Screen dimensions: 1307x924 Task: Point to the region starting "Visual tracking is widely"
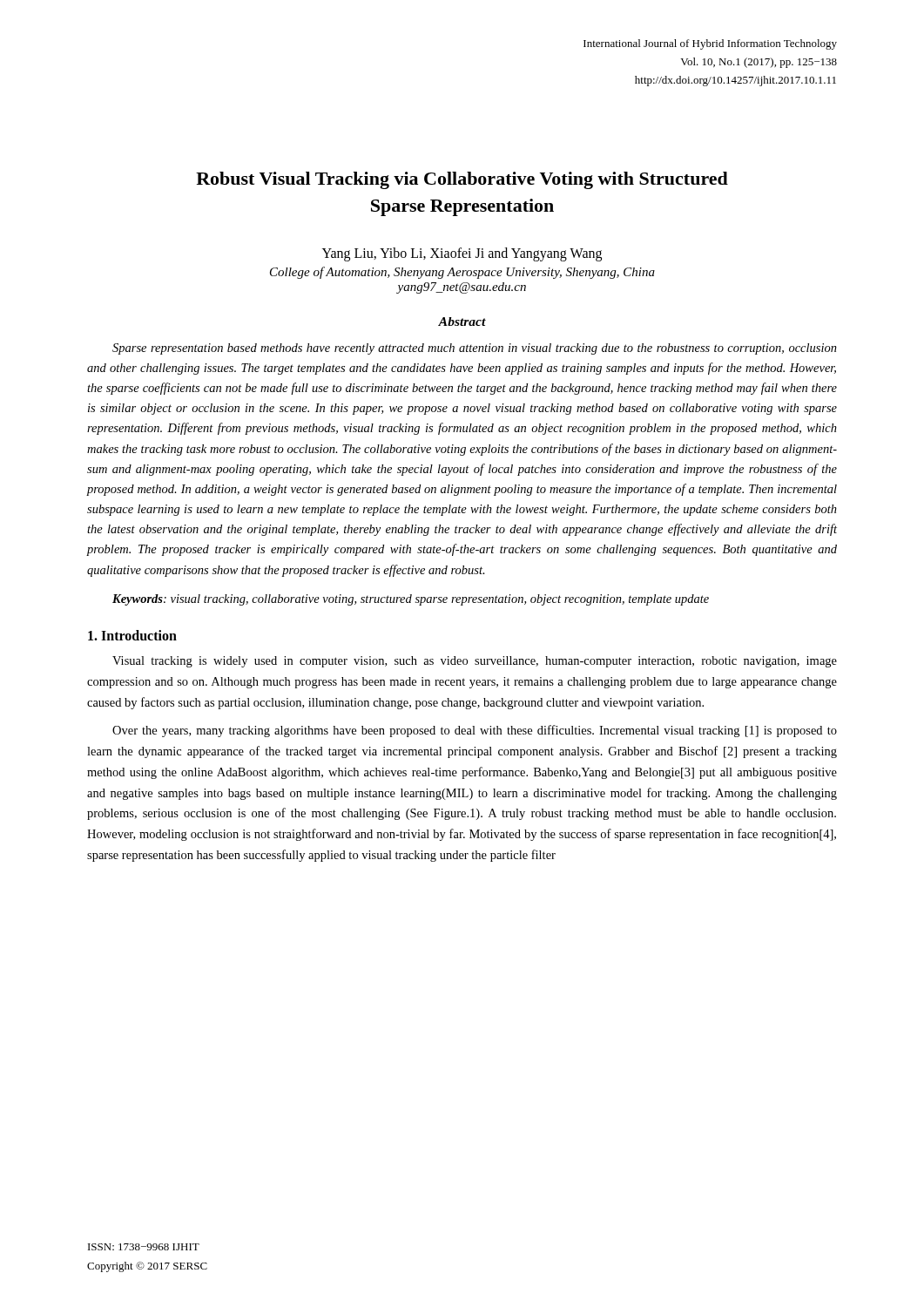pyautogui.click(x=462, y=681)
